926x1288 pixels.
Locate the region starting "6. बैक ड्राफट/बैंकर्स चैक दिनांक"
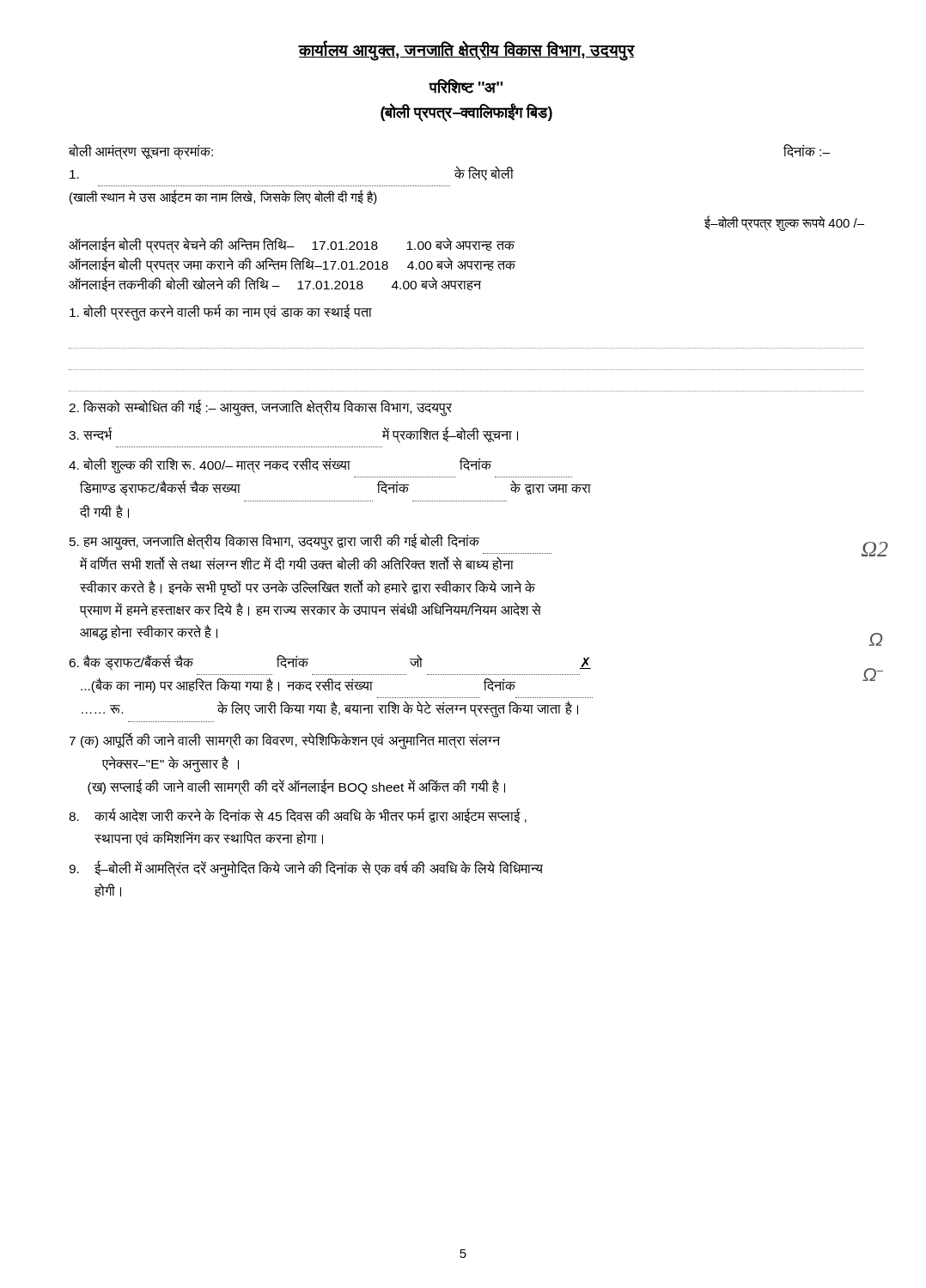pyautogui.click(x=466, y=687)
